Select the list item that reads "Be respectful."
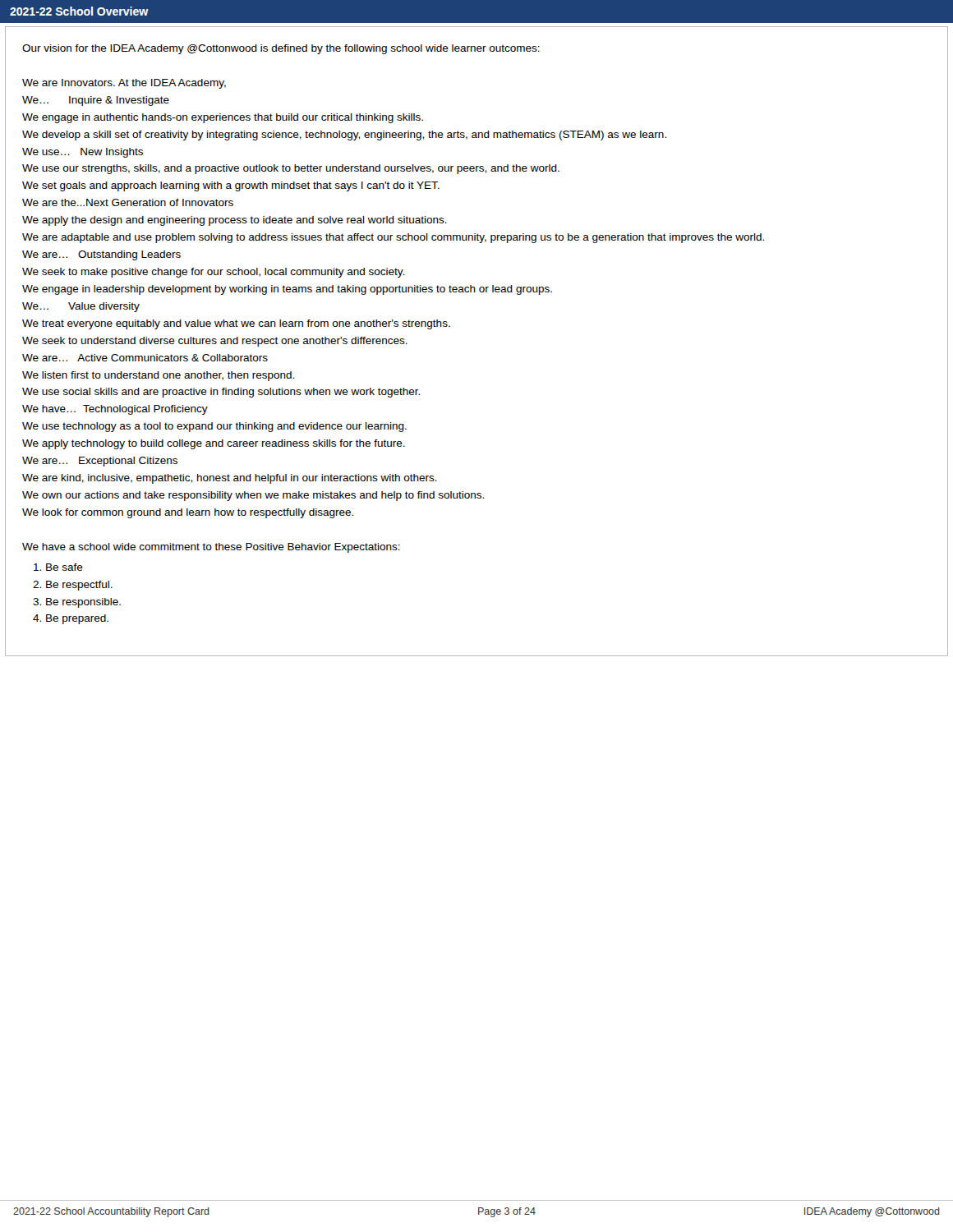 (x=79, y=584)
